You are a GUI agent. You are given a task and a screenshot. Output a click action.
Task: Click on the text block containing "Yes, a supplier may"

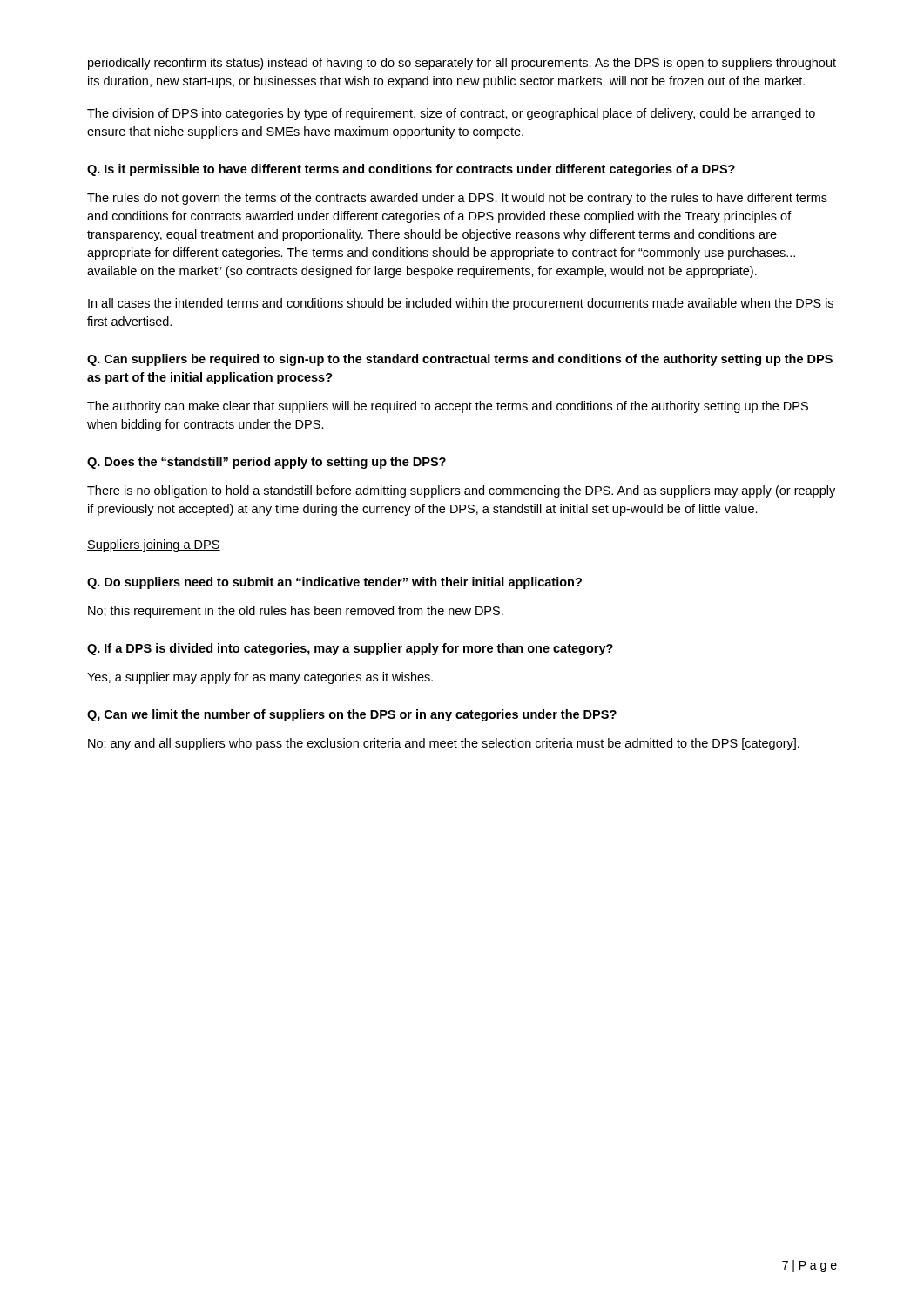[x=261, y=677]
